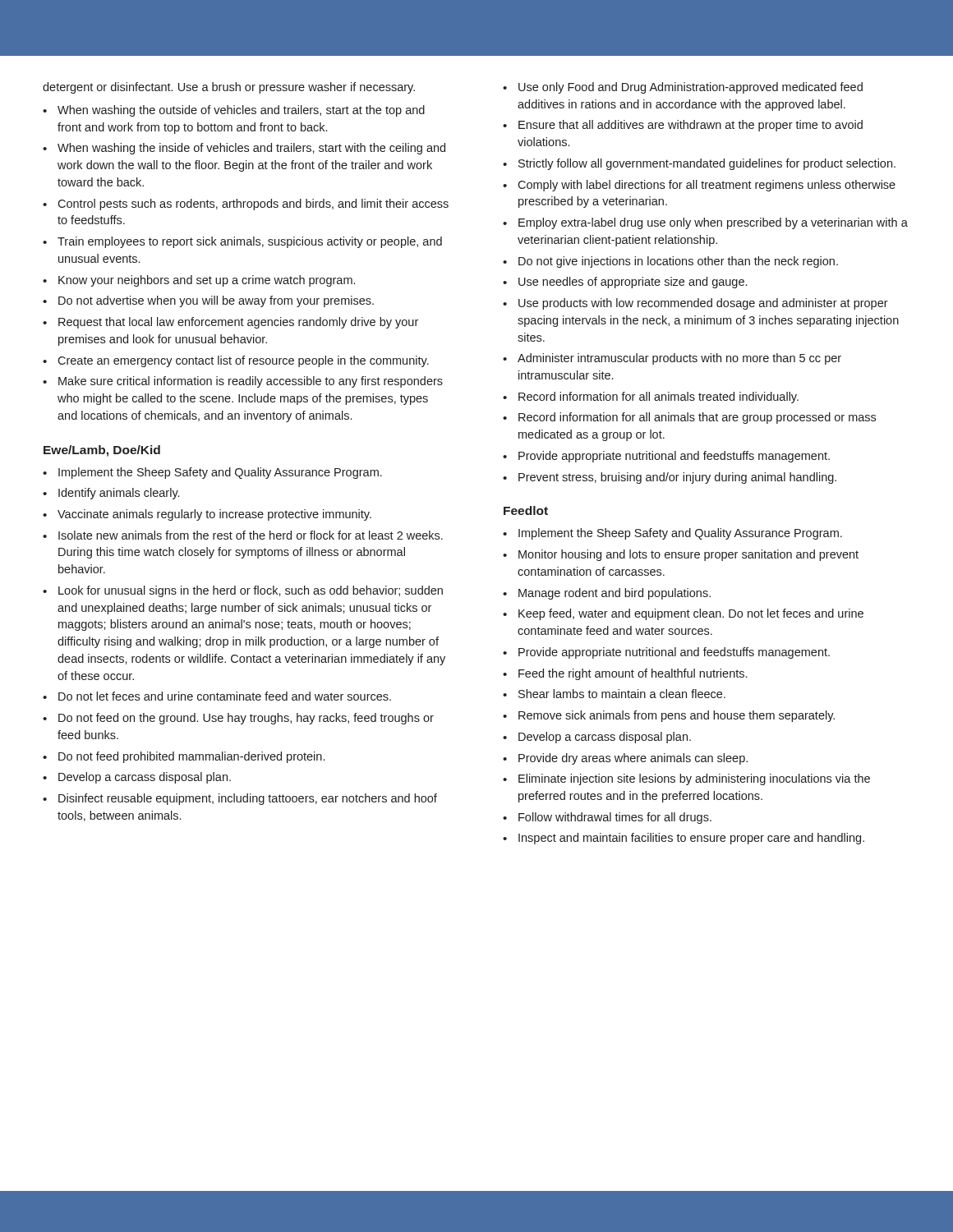Navigate to the element starting "Use needles of appropriate size and"

(x=633, y=282)
